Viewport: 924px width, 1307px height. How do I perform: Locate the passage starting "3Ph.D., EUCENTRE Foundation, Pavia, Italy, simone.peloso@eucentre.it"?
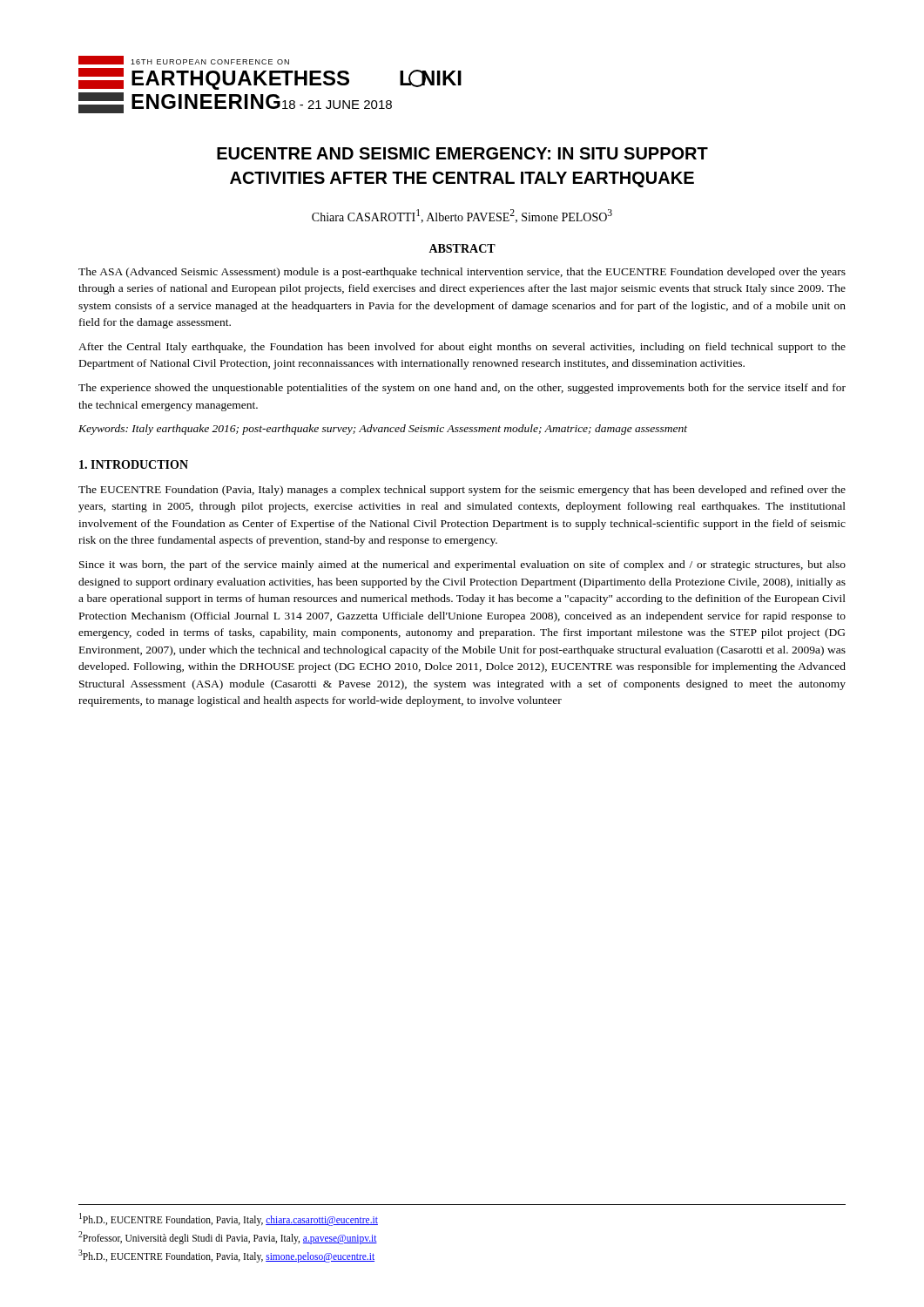[226, 1255]
